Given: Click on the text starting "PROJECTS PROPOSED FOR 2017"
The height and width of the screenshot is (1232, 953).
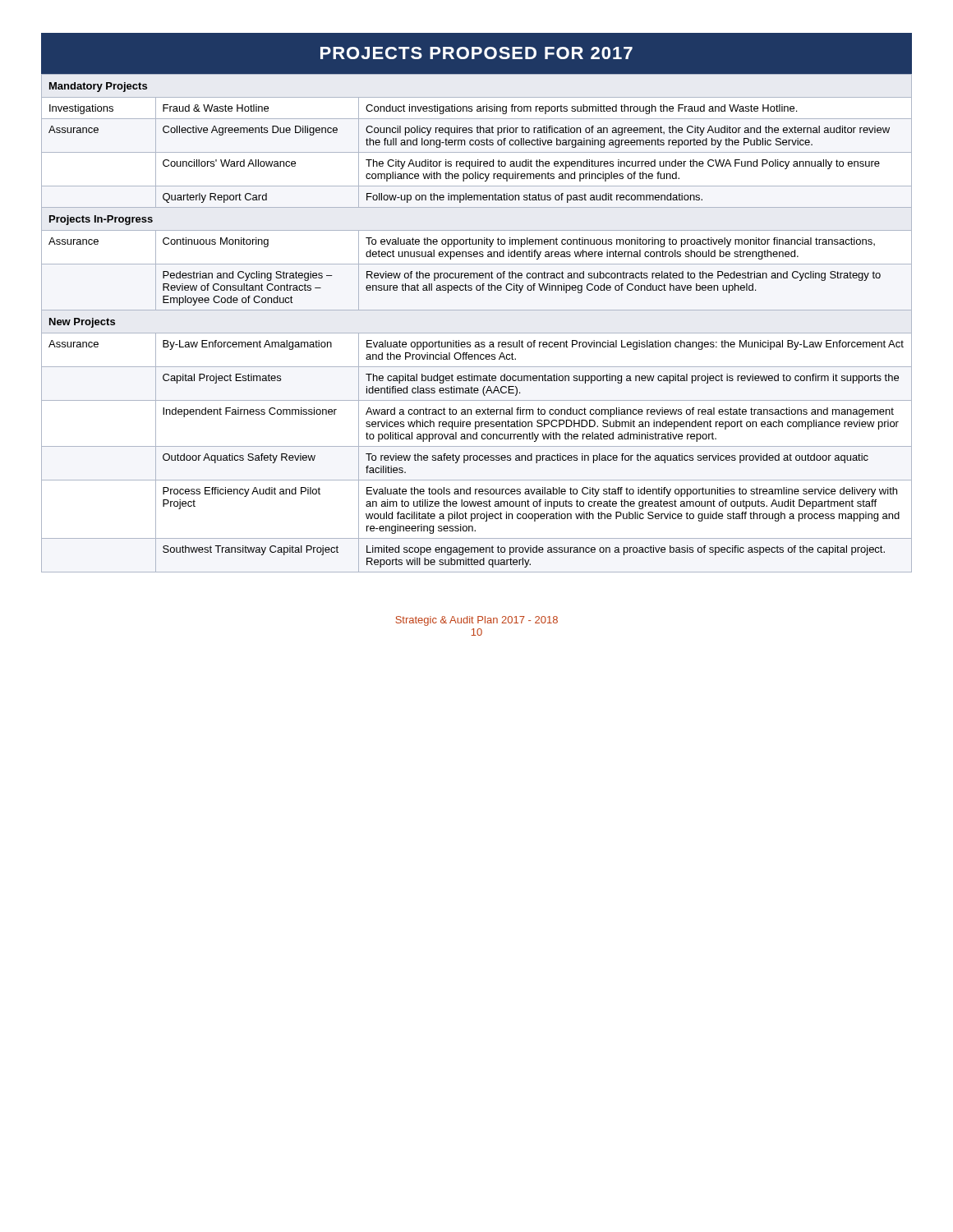Looking at the screenshot, I should pyautogui.click(x=476, y=53).
